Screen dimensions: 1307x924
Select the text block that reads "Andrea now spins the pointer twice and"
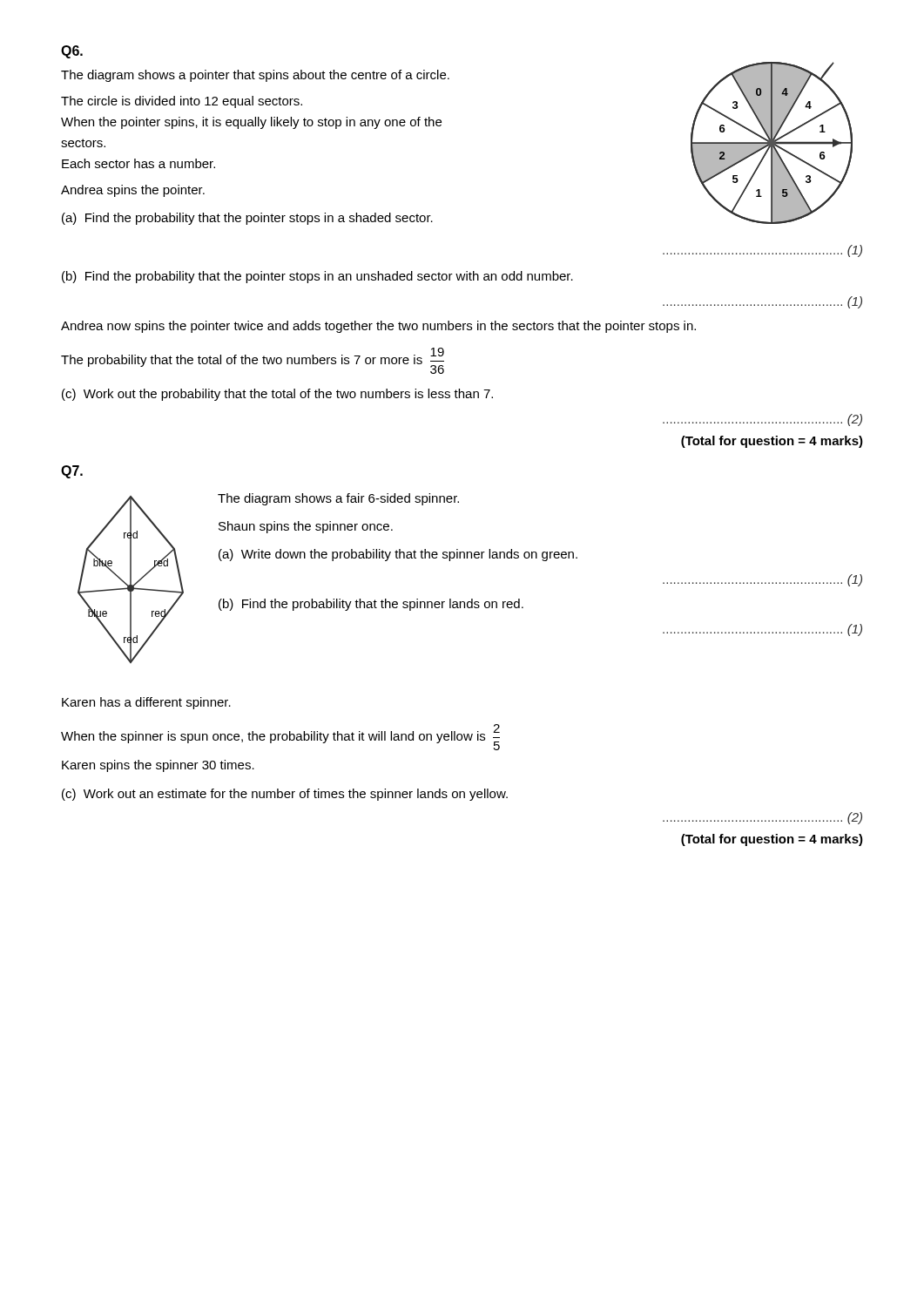tap(379, 325)
